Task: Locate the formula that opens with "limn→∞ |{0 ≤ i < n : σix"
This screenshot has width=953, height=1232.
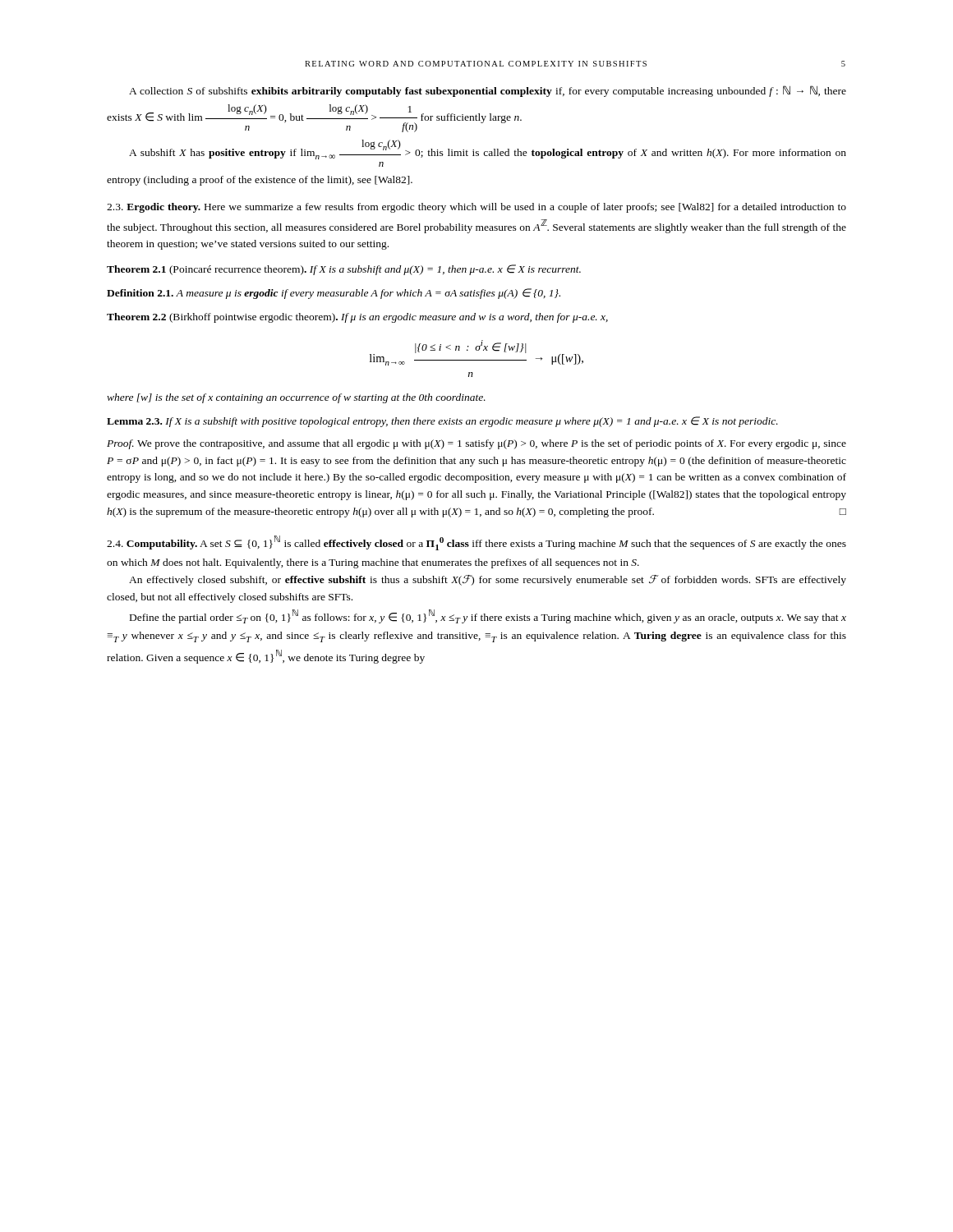Action: pyautogui.click(x=476, y=359)
